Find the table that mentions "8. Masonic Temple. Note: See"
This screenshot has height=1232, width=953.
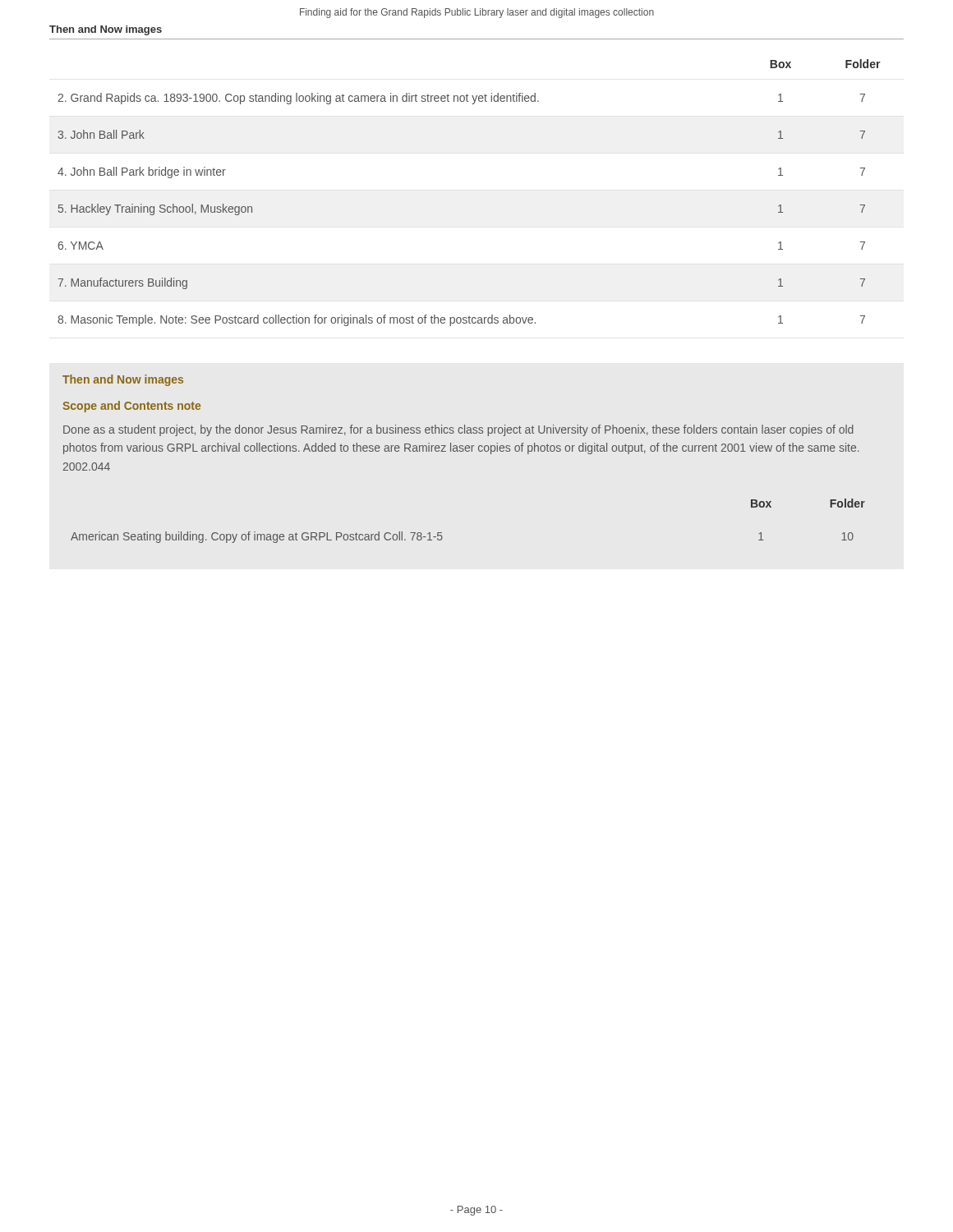[476, 194]
